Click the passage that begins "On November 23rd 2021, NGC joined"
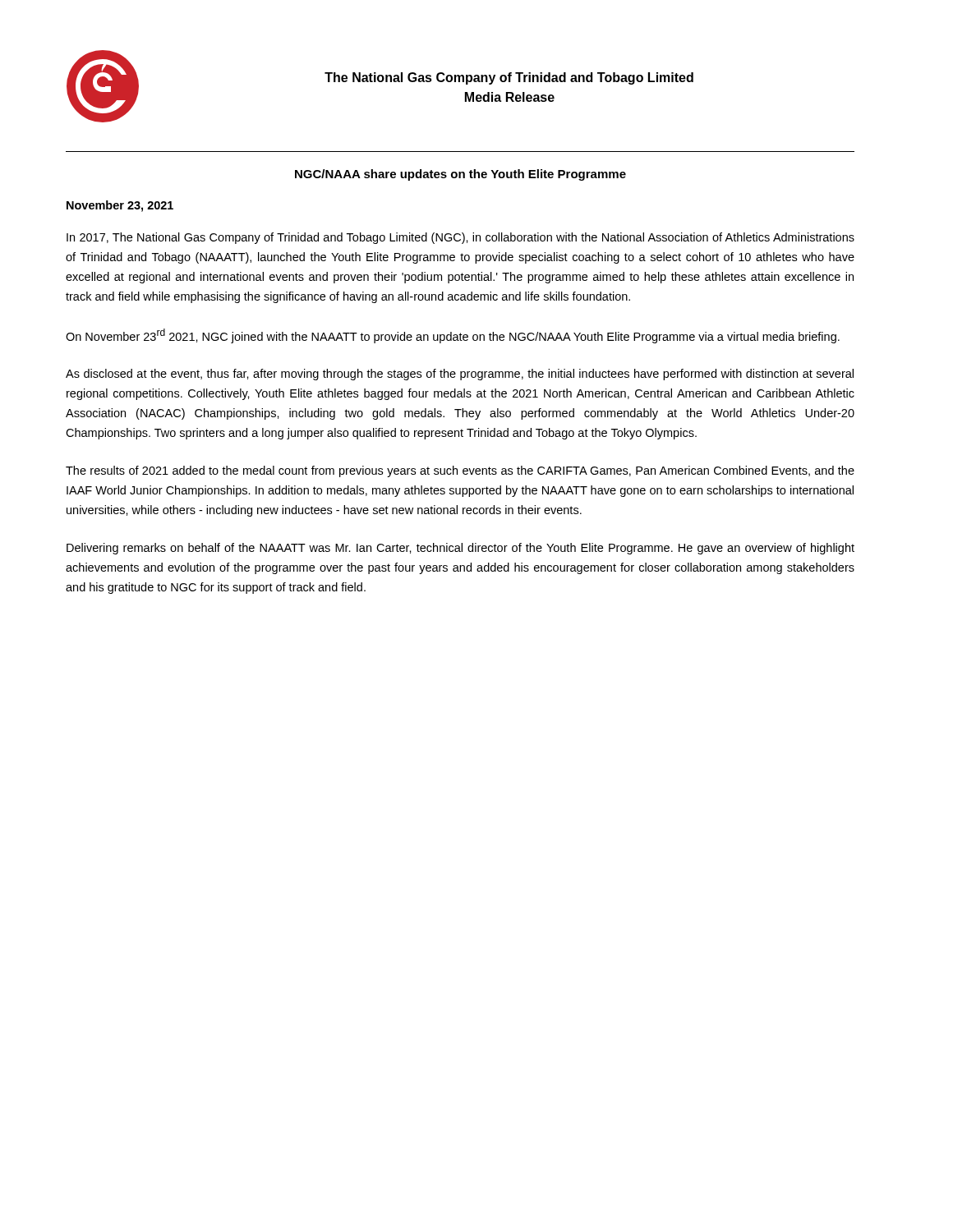 (453, 335)
